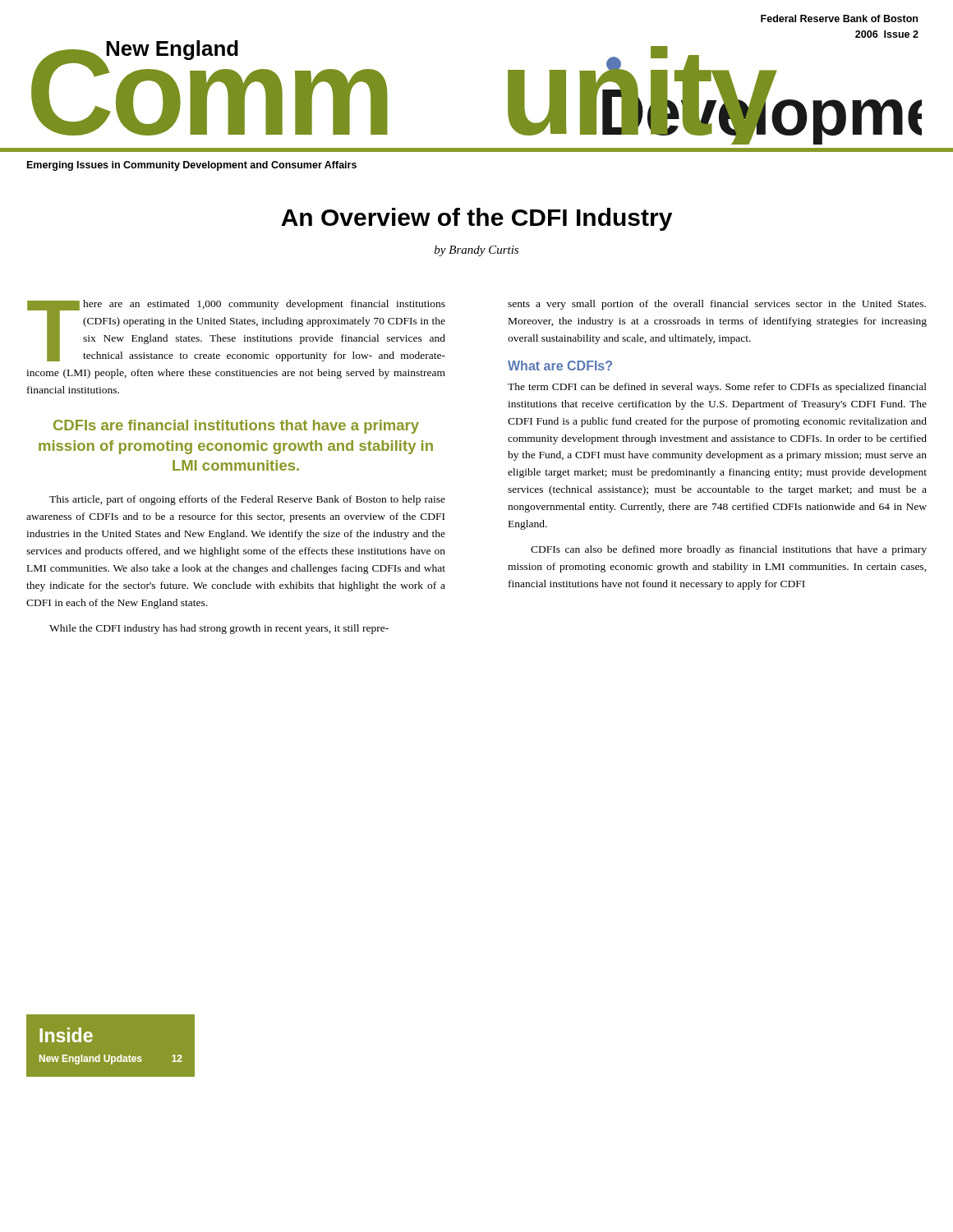
Task: Find the text block that says "CDFIs are financial"
Action: pos(236,445)
